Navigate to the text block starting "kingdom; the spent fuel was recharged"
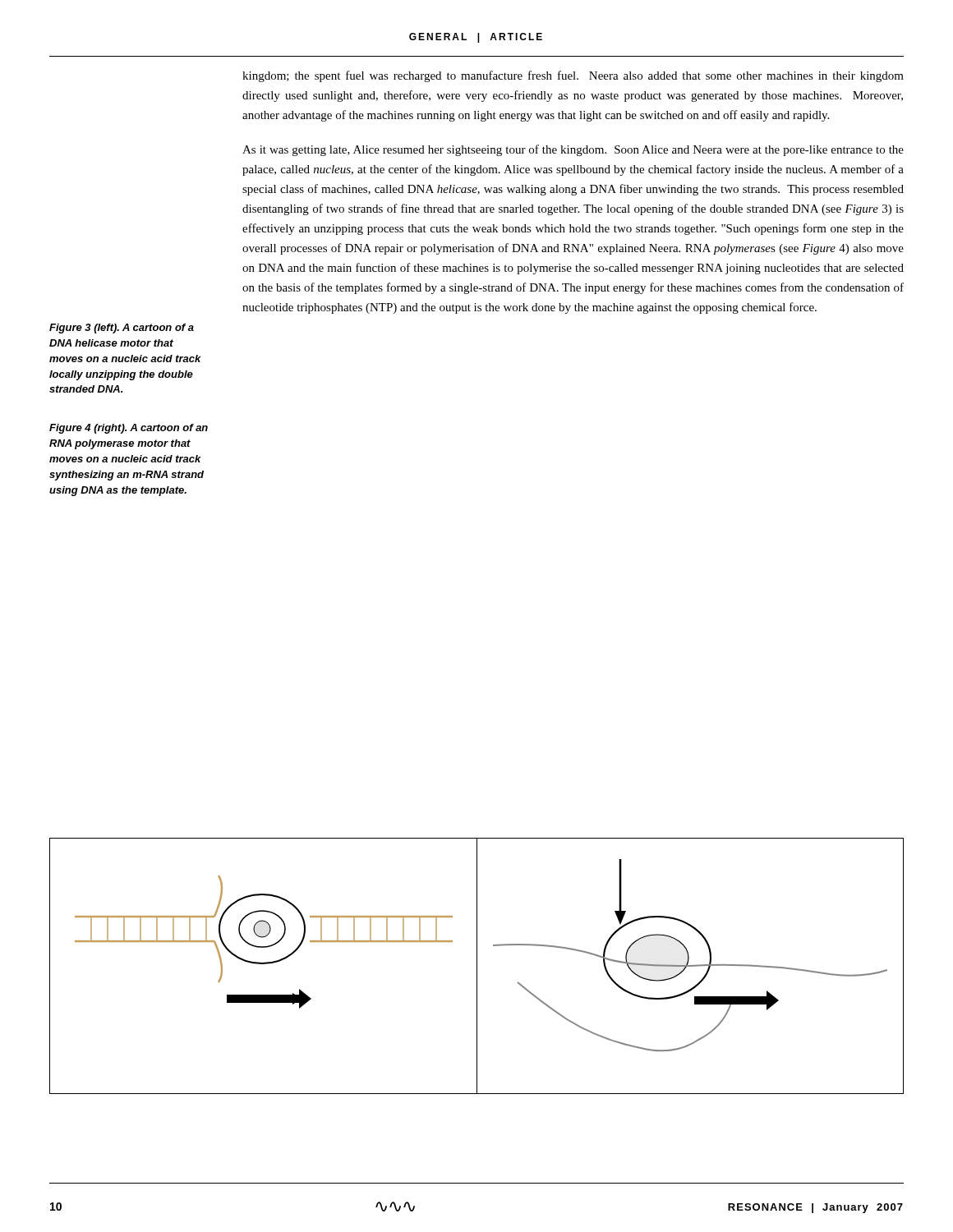This screenshot has height=1232, width=953. (573, 95)
